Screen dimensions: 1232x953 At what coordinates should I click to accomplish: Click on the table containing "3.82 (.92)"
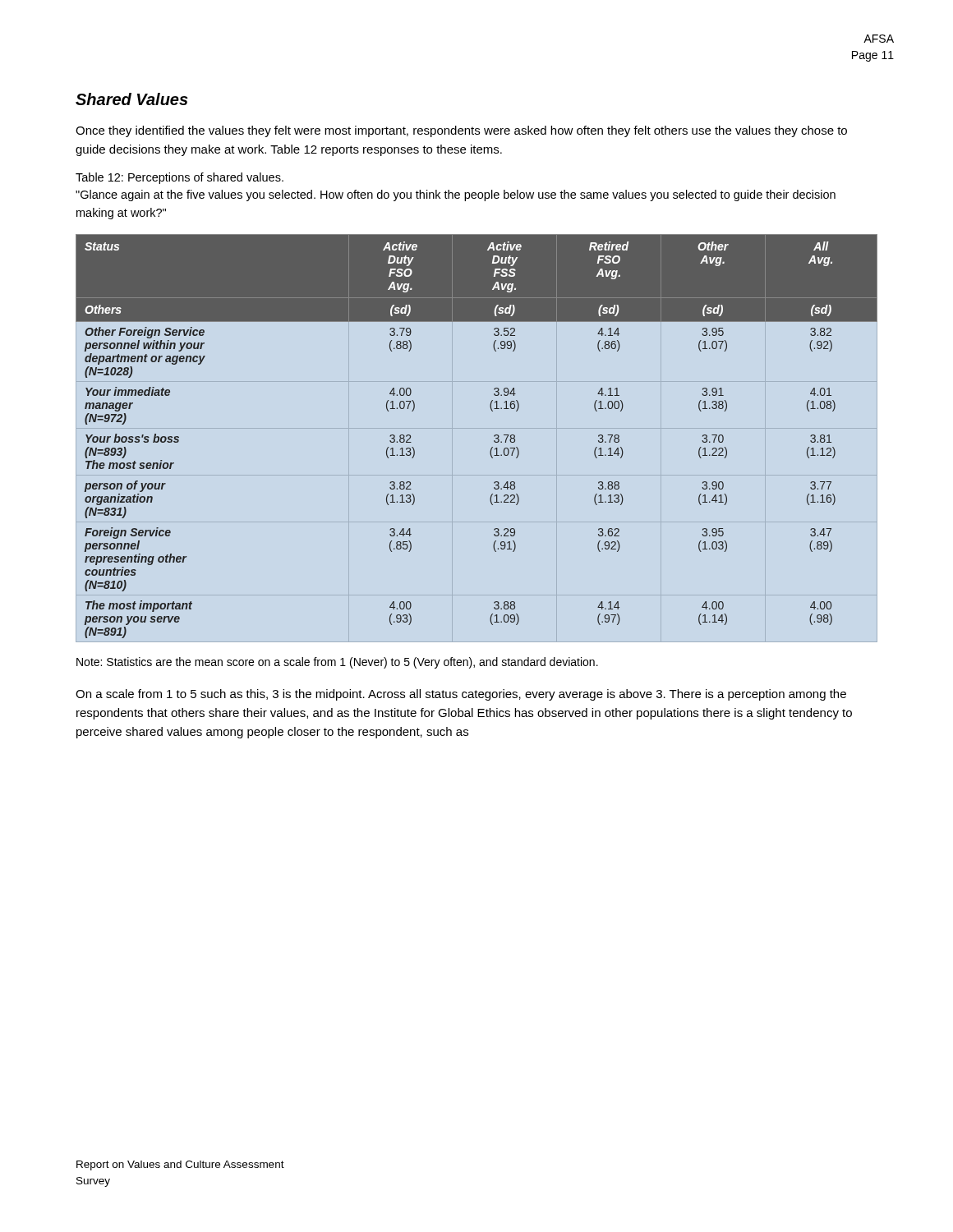coord(476,438)
